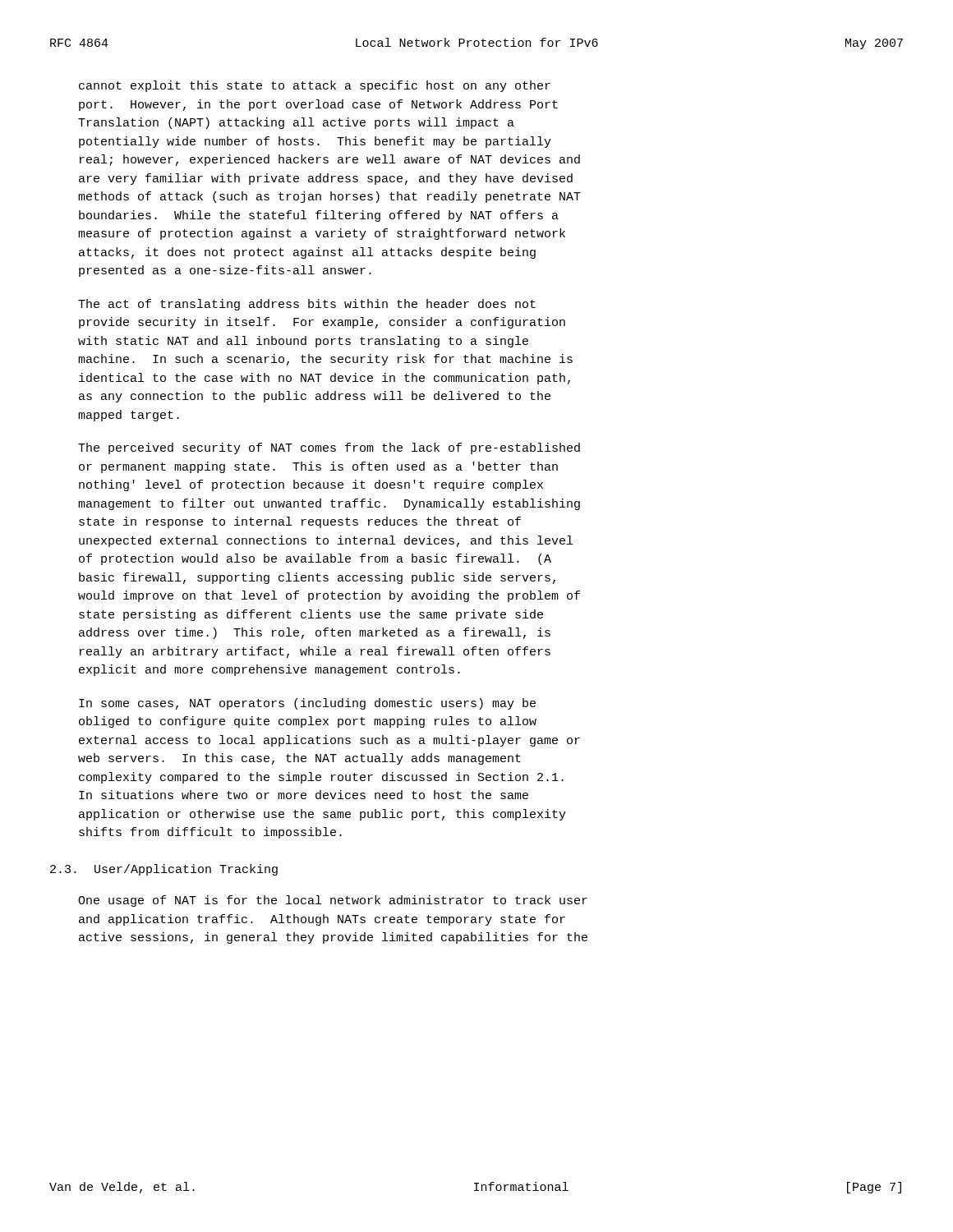
Task: Click on the text block starting "2.3. User/Application Tracking"
Action: (x=164, y=870)
